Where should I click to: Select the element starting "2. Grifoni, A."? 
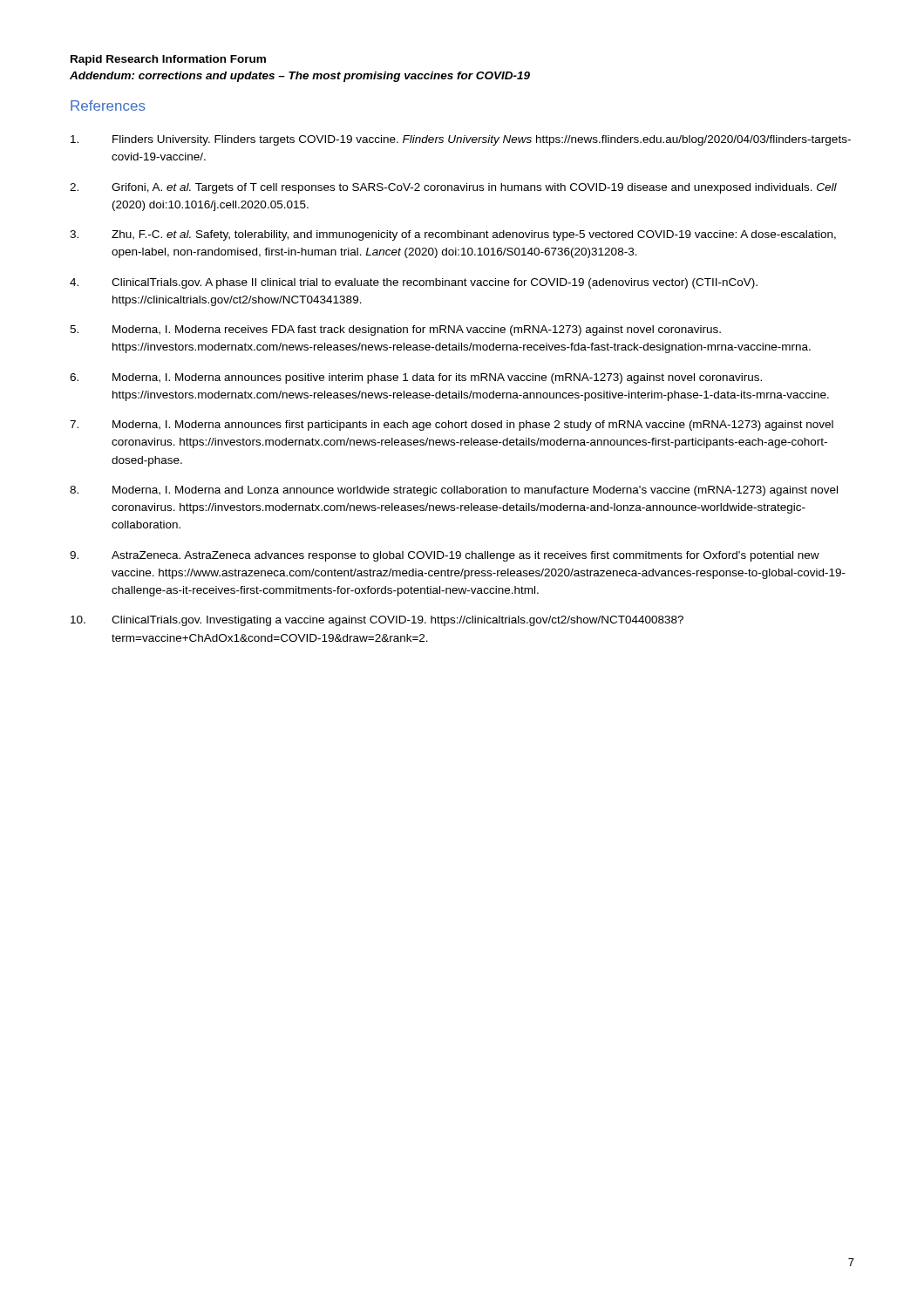click(x=462, y=196)
